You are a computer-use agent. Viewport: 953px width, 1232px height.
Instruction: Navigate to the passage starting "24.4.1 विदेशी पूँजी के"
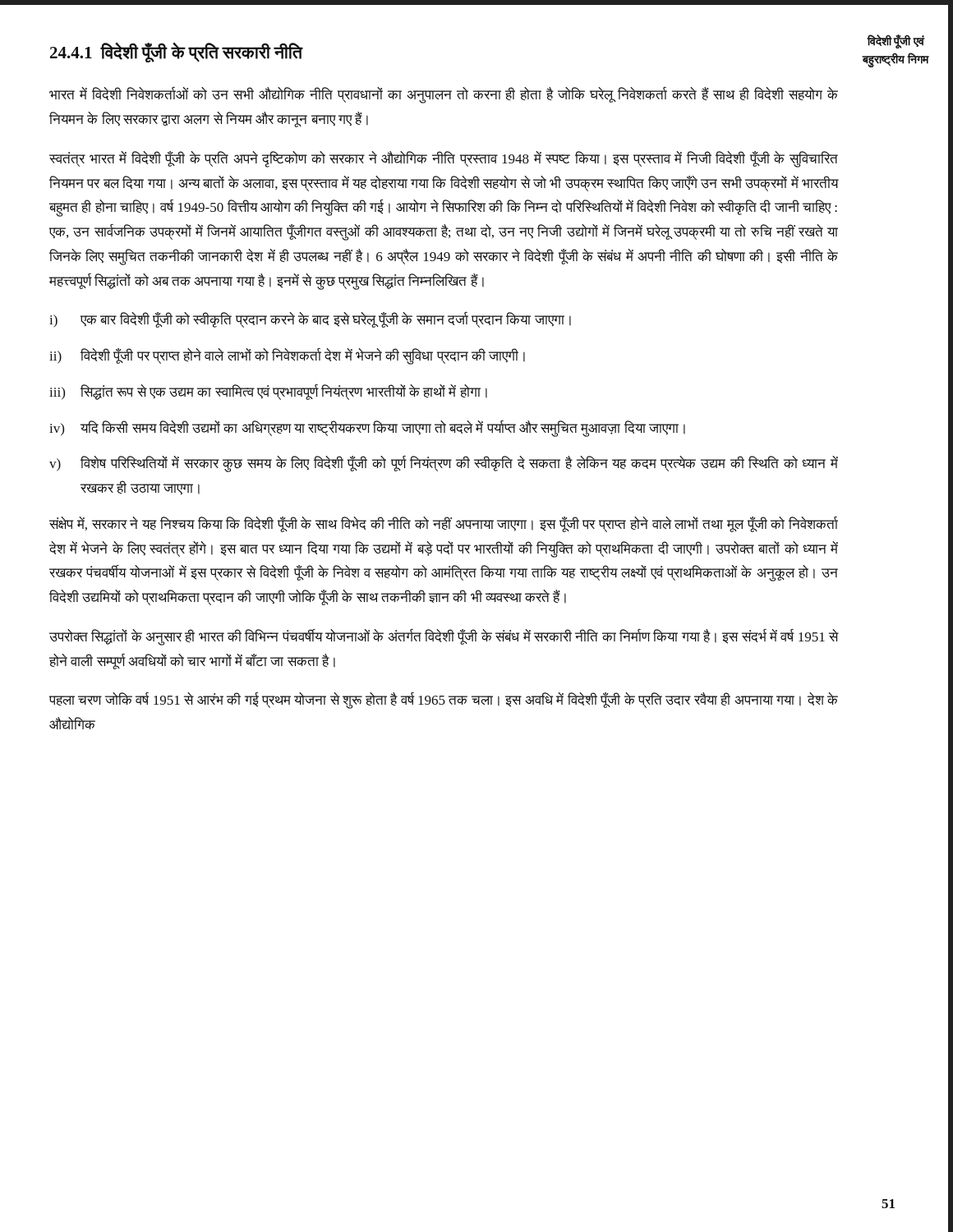[176, 53]
